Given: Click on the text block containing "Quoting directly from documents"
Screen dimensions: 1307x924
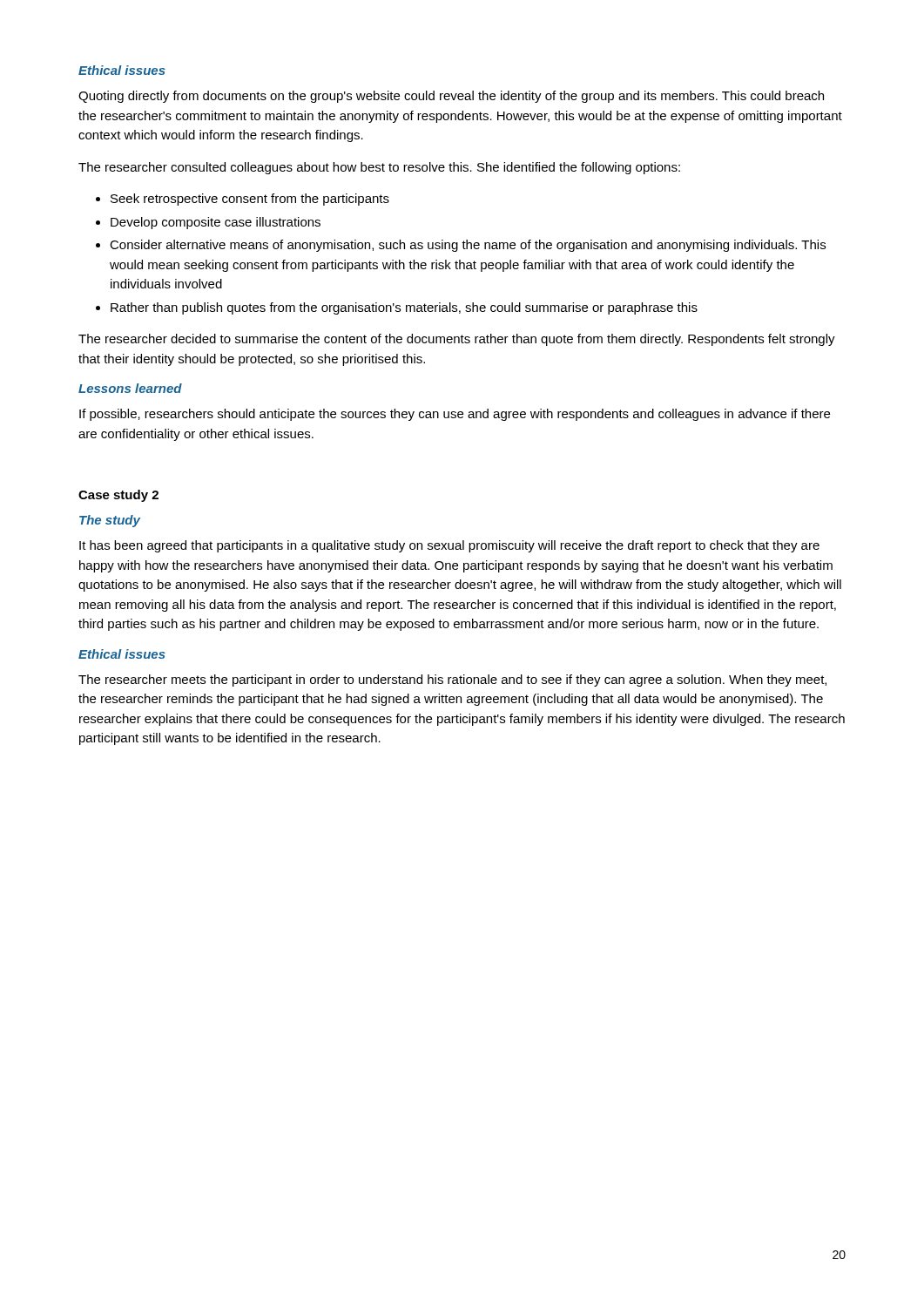Looking at the screenshot, I should [462, 116].
